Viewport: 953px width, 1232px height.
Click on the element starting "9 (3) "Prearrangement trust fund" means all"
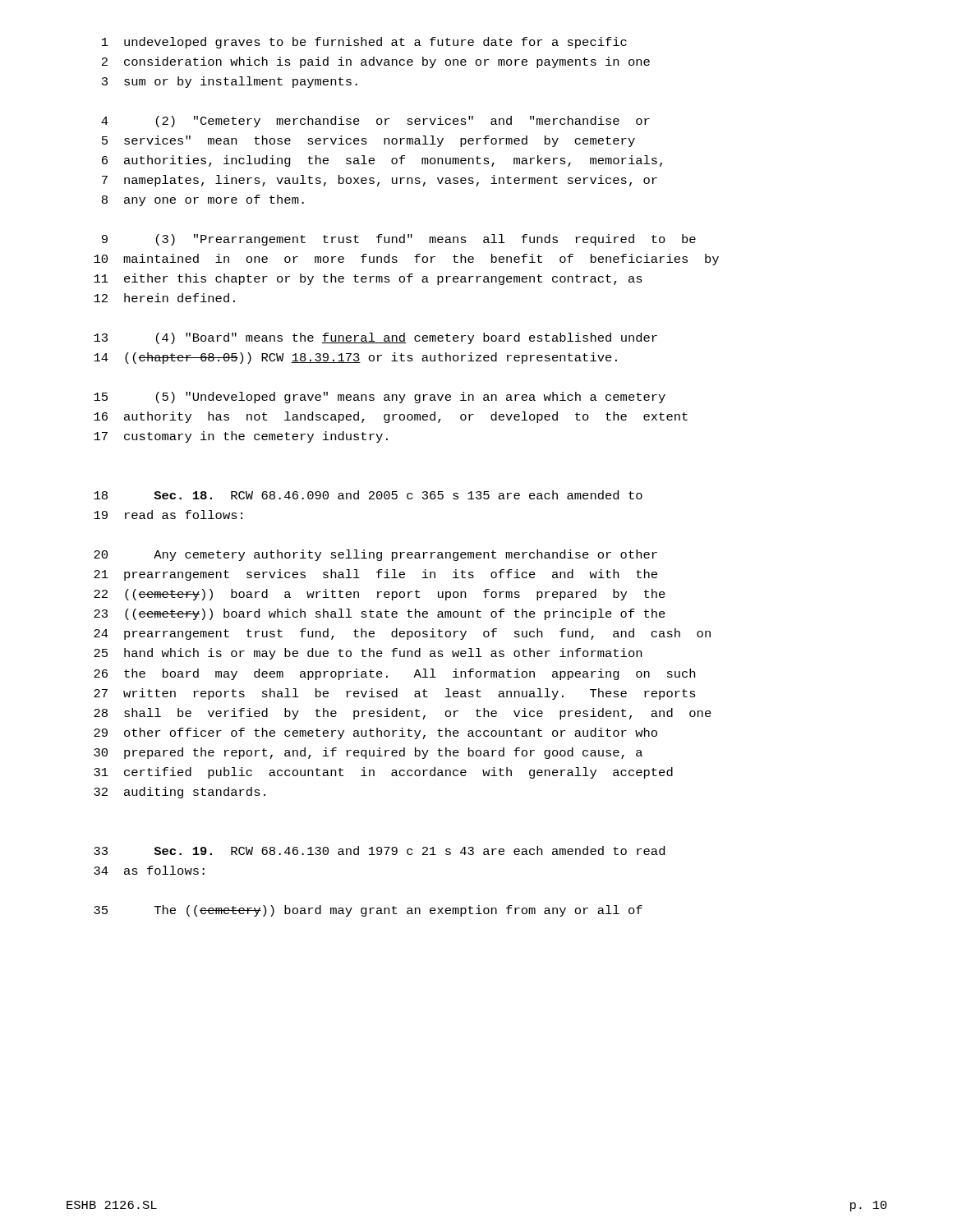[x=476, y=270]
